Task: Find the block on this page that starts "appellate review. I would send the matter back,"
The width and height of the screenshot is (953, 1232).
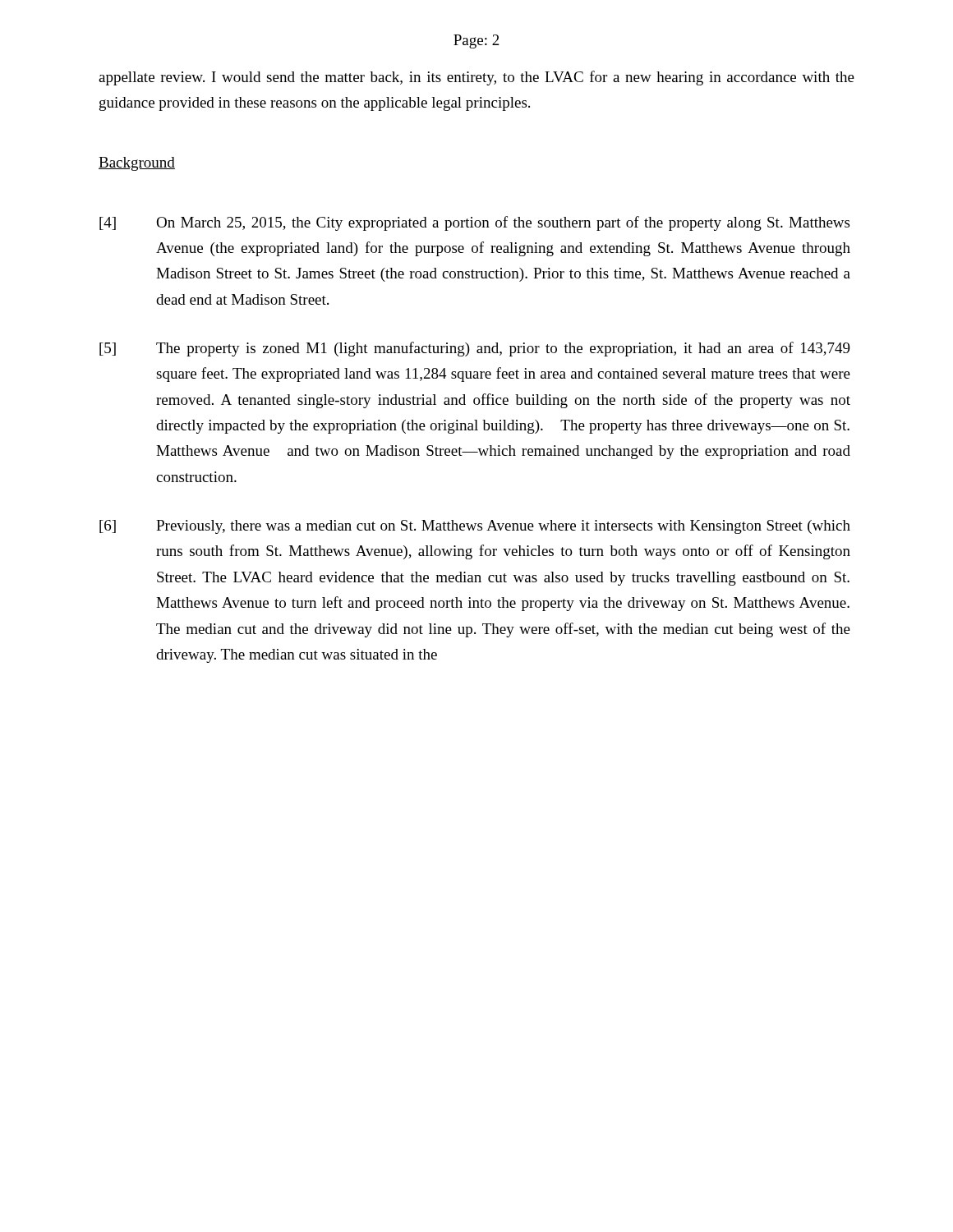Action: click(x=476, y=90)
